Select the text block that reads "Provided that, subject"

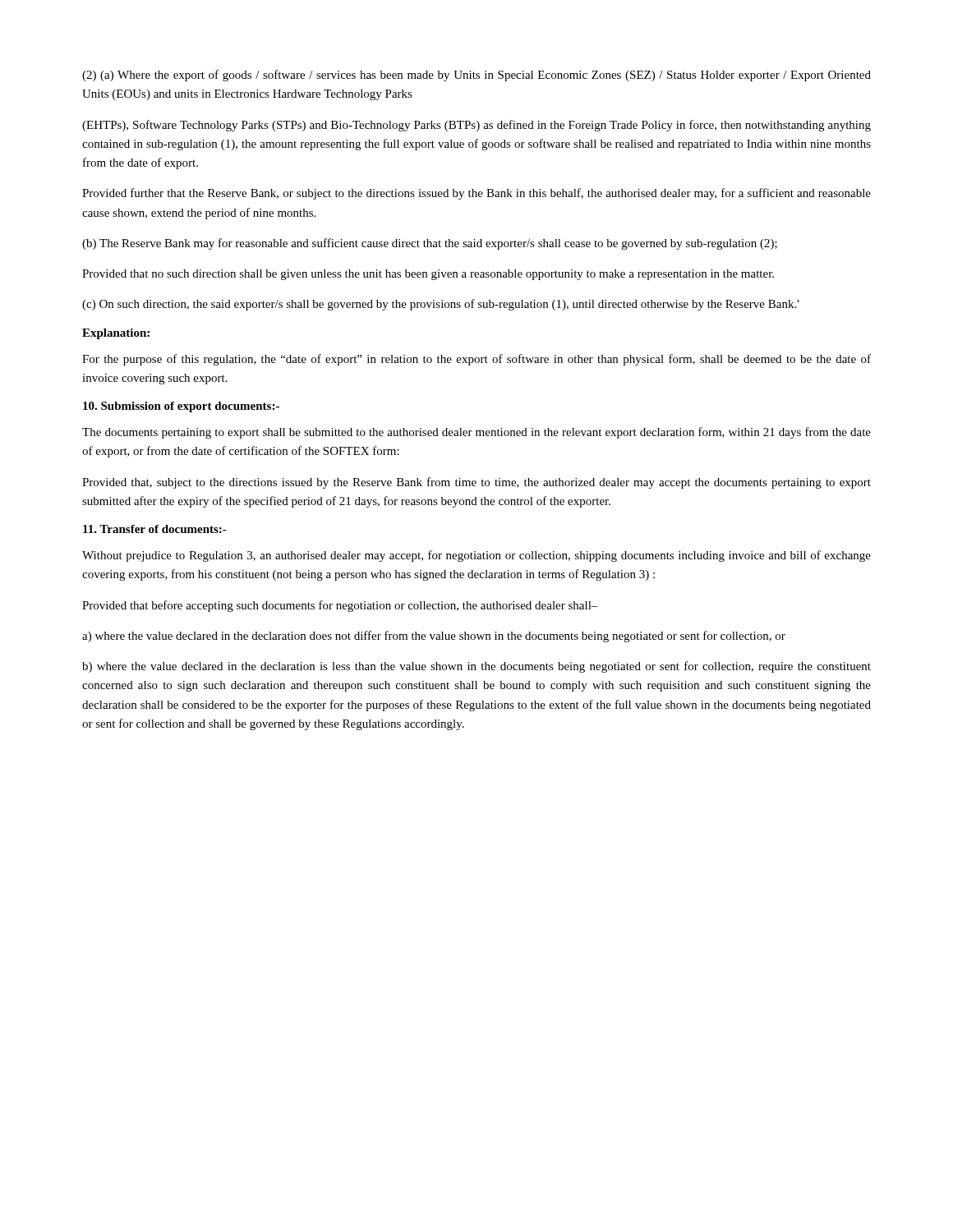click(476, 491)
